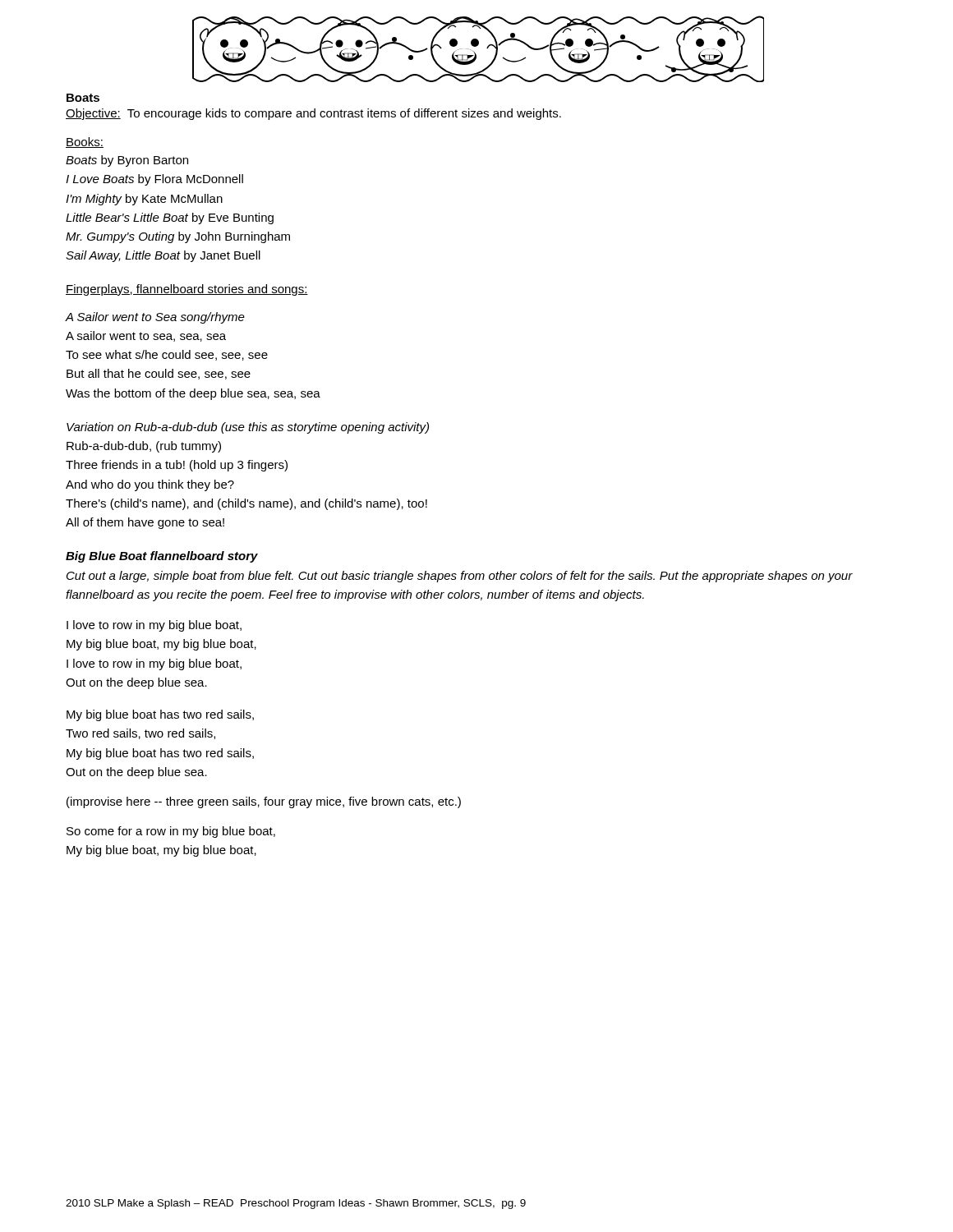Locate the element starting "Fingerplays, flannelboard stories and songs:"
This screenshot has width=953, height=1232.
(x=187, y=288)
